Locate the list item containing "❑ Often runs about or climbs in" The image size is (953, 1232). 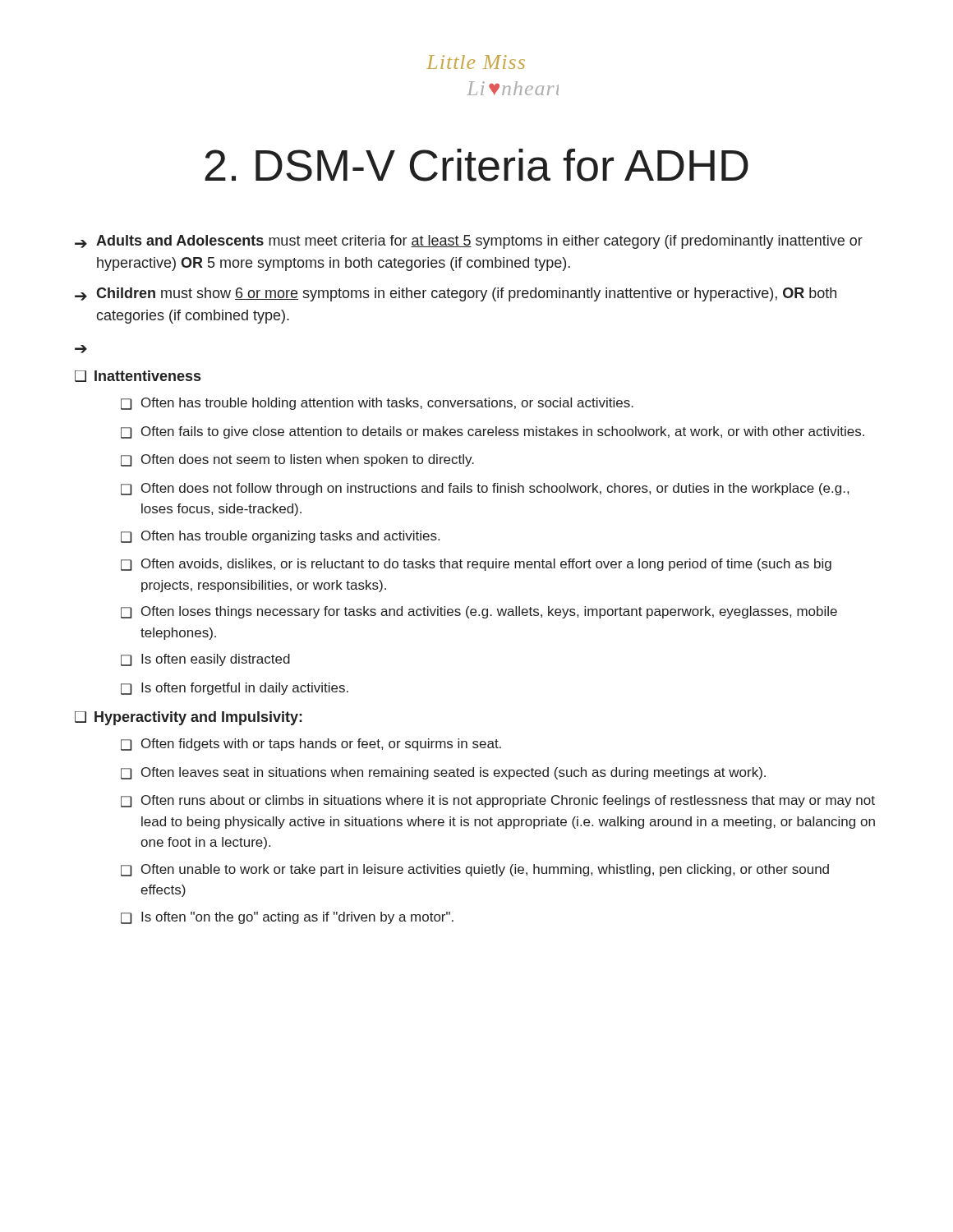coord(500,821)
